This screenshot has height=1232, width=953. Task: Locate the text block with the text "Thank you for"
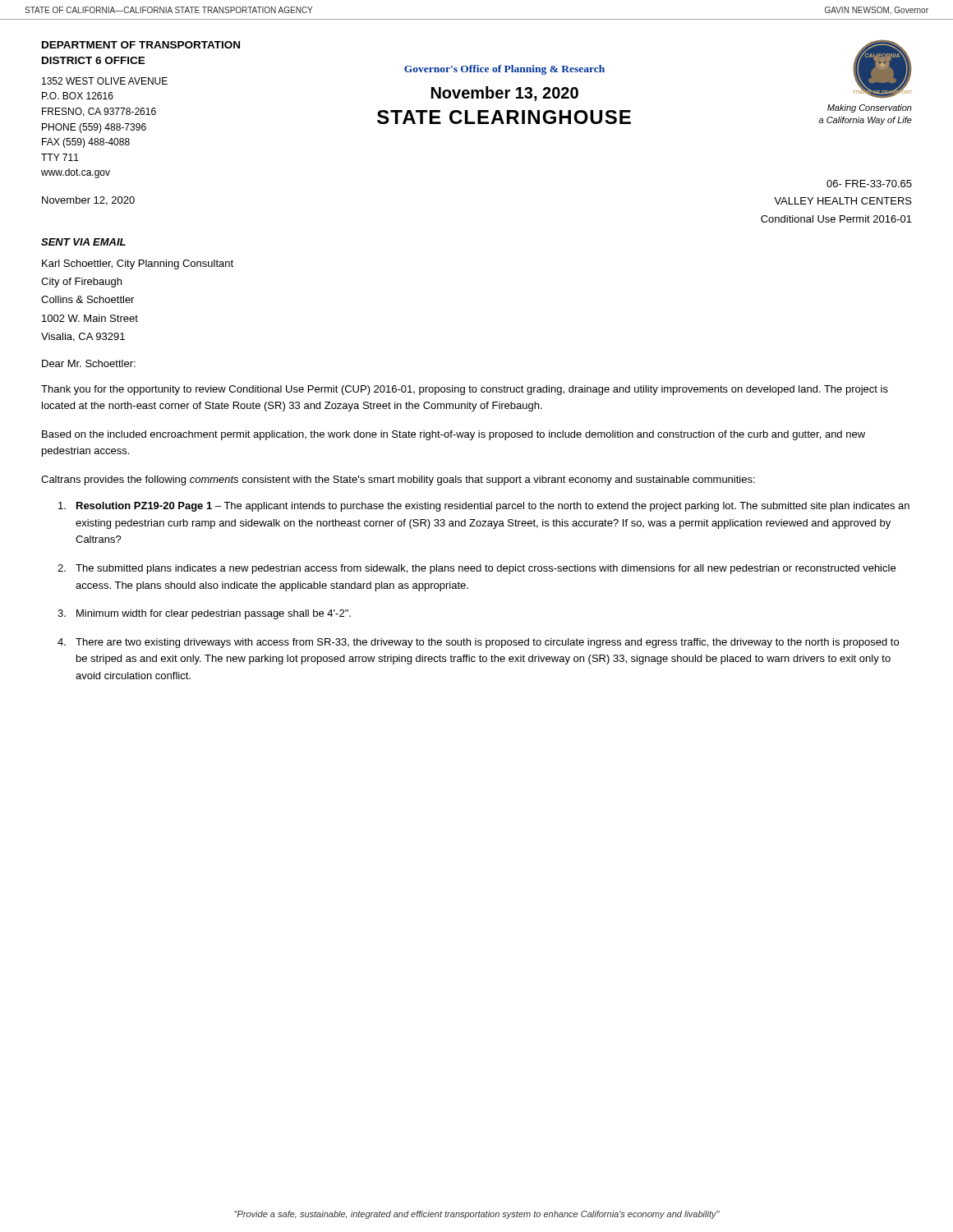pos(465,397)
